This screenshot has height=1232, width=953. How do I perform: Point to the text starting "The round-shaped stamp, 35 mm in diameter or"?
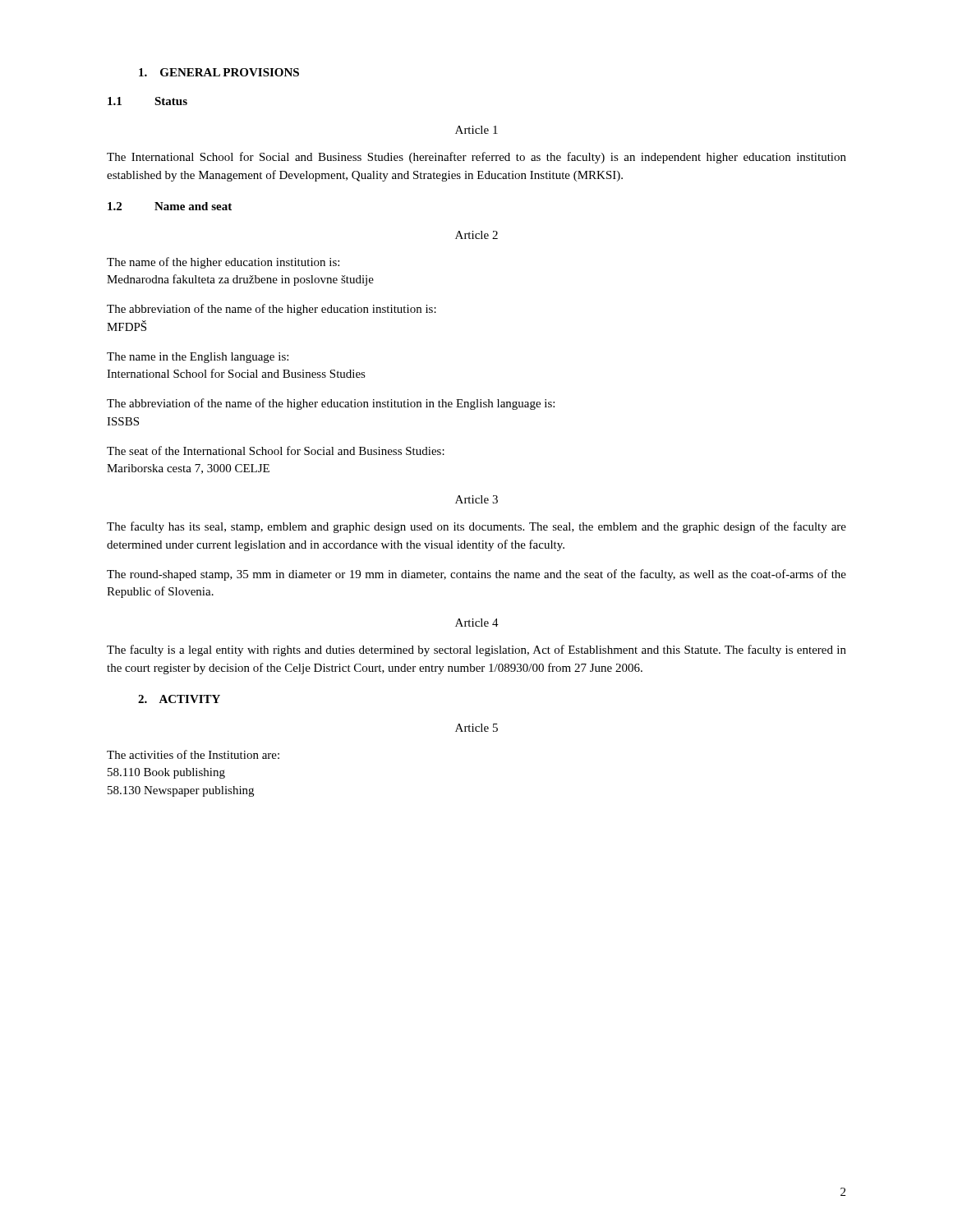click(476, 583)
